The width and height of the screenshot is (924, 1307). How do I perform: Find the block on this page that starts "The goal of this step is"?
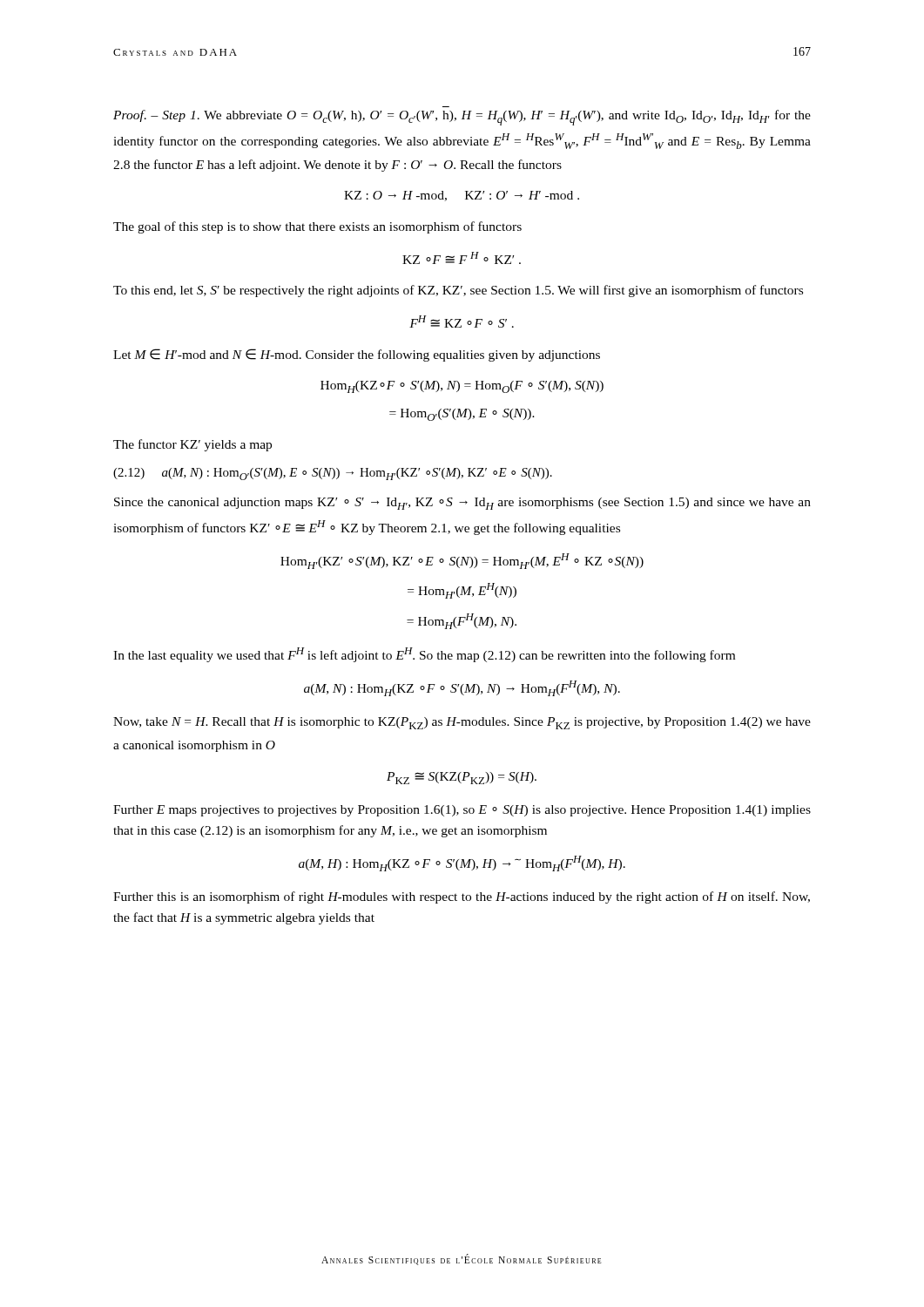tap(462, 226)
